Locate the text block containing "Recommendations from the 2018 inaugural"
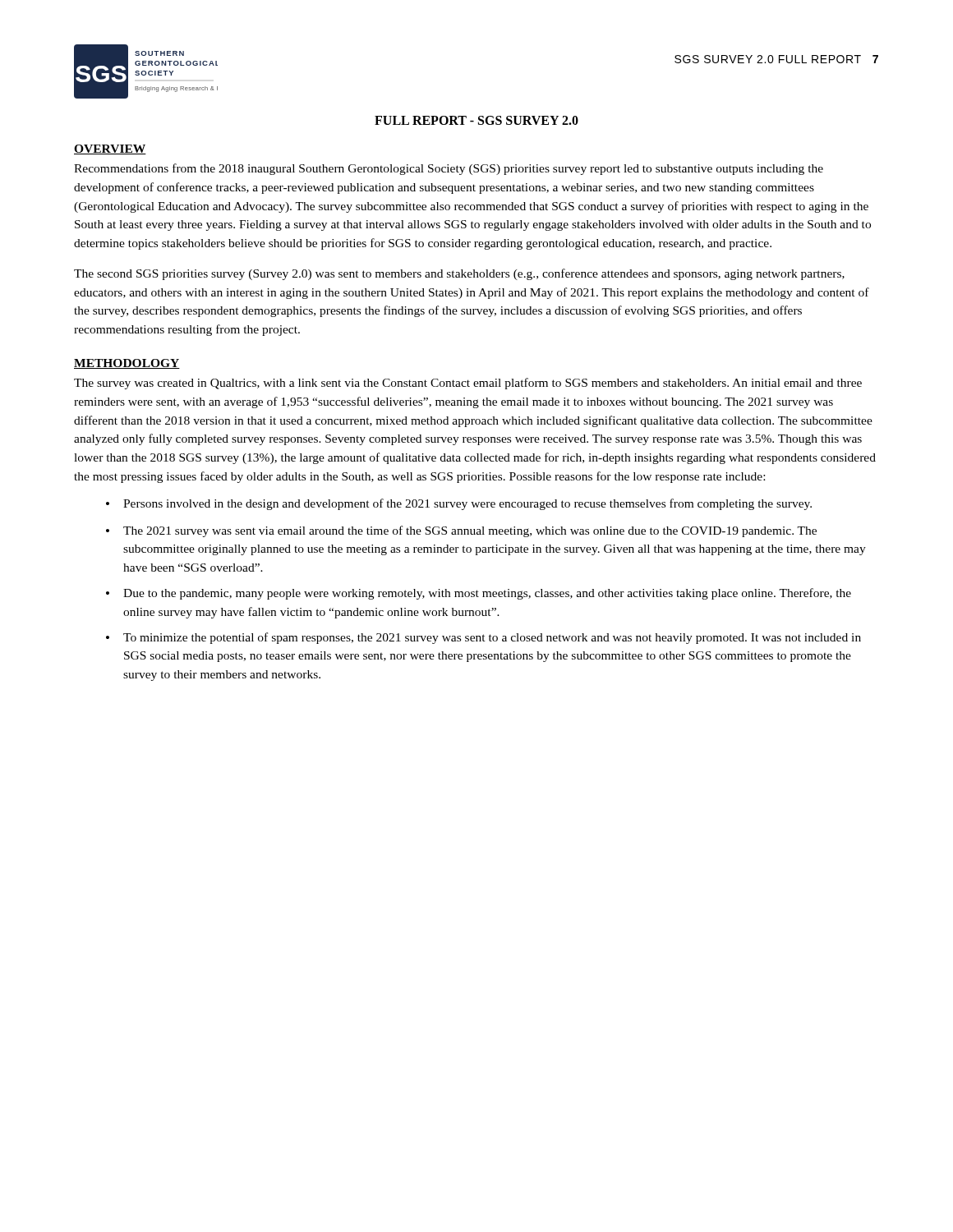 (473, 205)
